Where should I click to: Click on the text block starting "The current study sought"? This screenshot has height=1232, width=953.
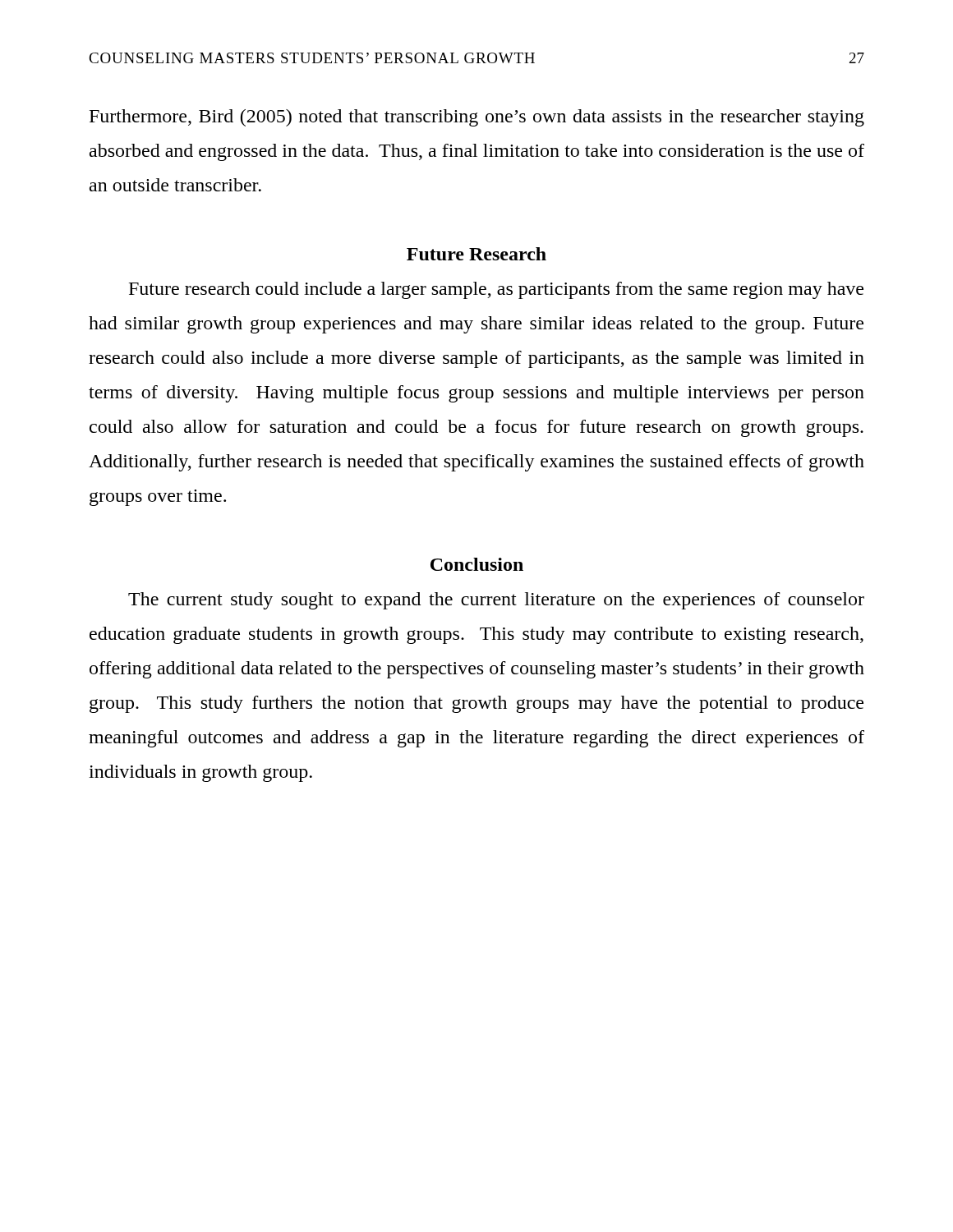[x=476, y=685]
